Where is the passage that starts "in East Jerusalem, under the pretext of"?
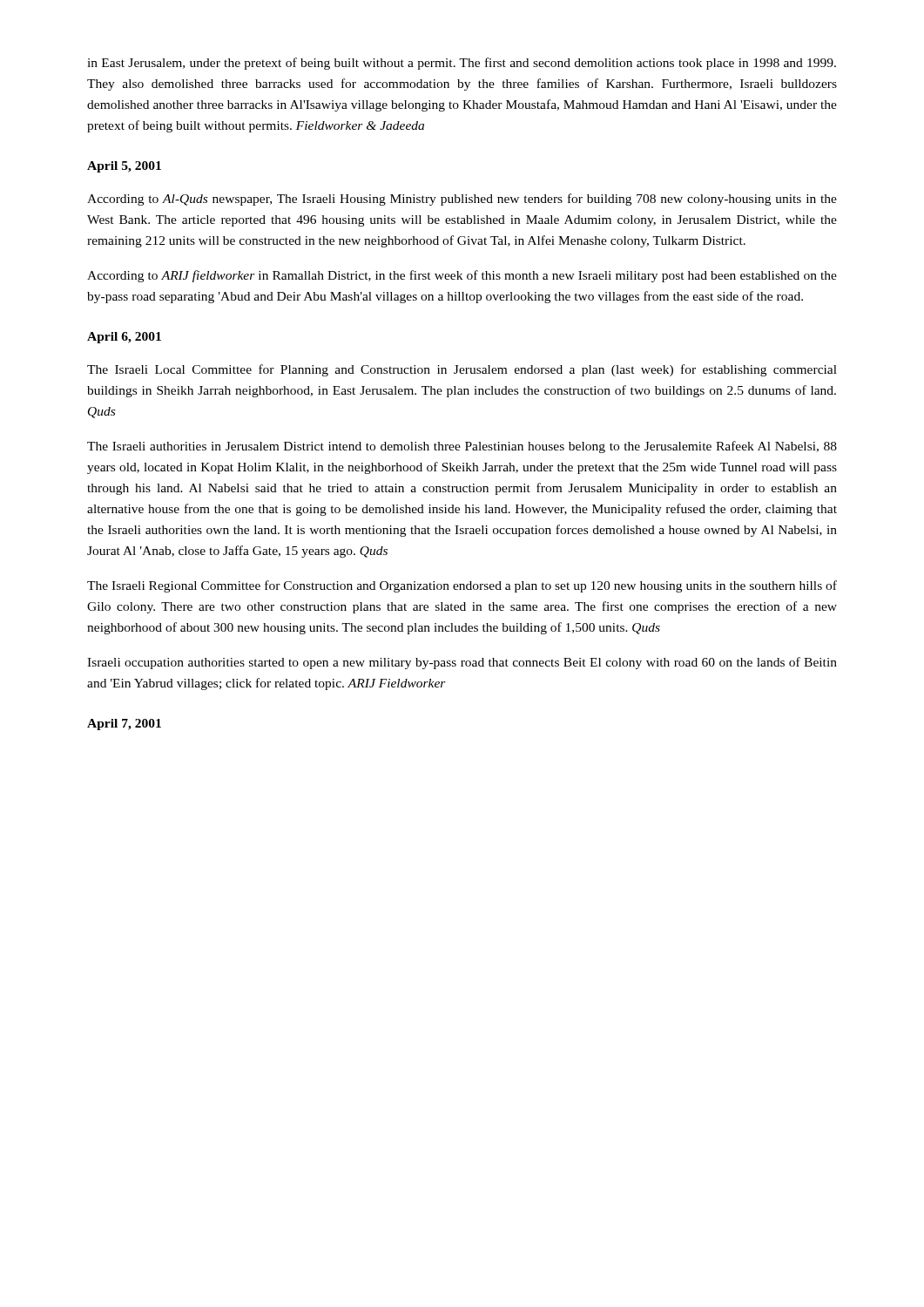 pyautogui.click(x=462, y=94)
